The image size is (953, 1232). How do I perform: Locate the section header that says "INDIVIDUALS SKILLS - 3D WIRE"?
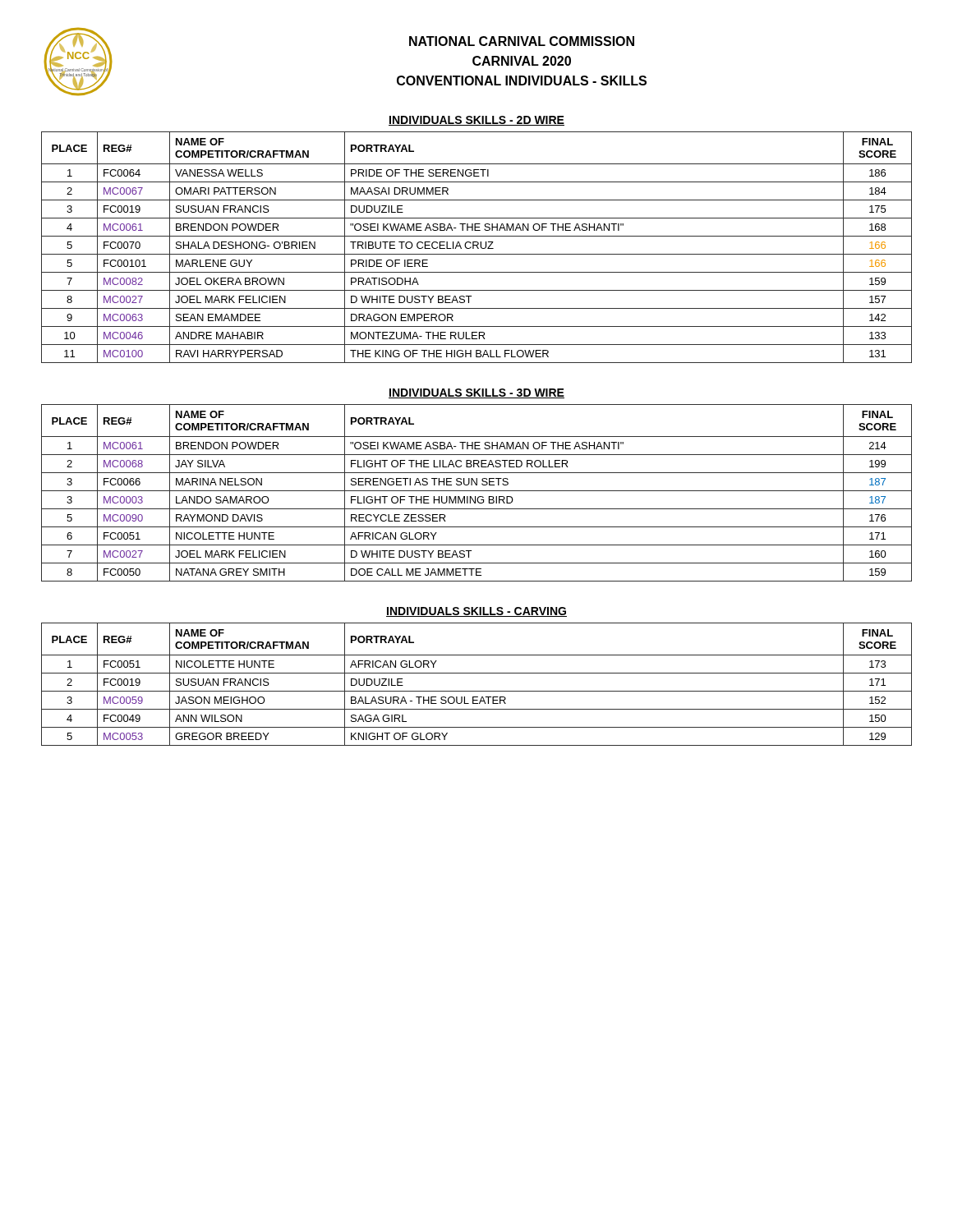click(x=476, y=393)
